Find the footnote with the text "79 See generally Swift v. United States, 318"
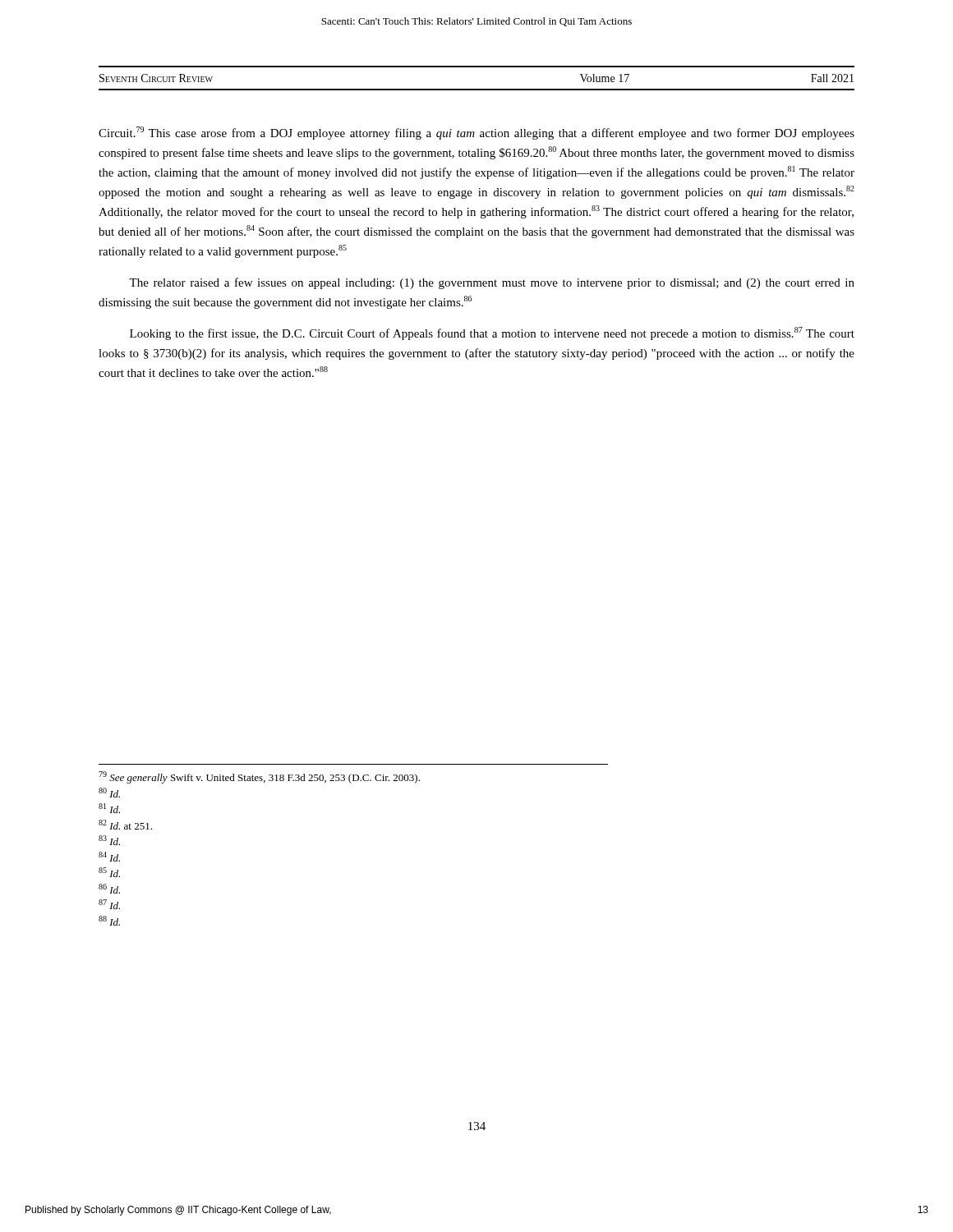Image resolution: width=953 pixels, height=1232 pixels. click(260, 777)
